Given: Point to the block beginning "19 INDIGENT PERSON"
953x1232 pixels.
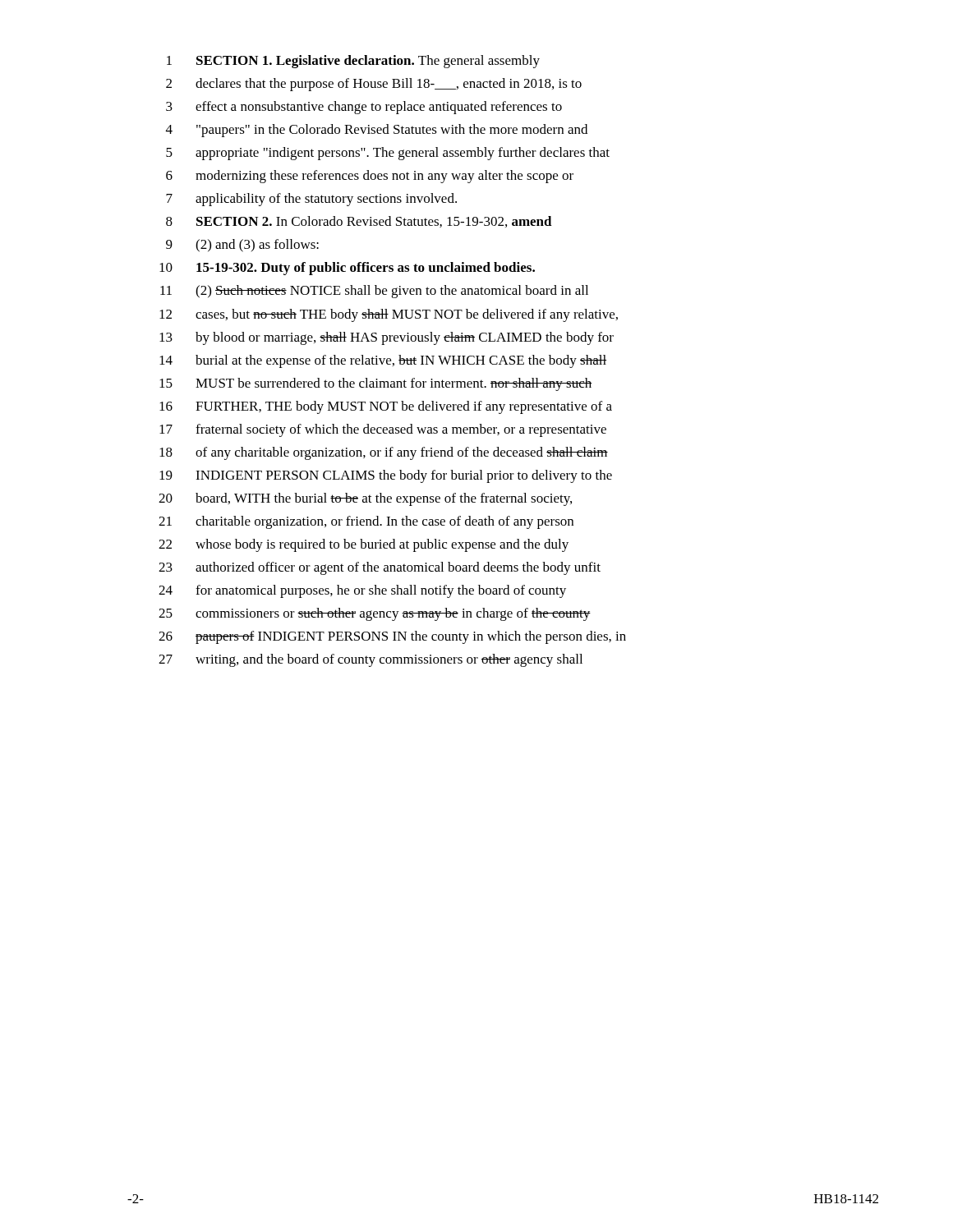Looking at the screenshot, I should [503, 475].
